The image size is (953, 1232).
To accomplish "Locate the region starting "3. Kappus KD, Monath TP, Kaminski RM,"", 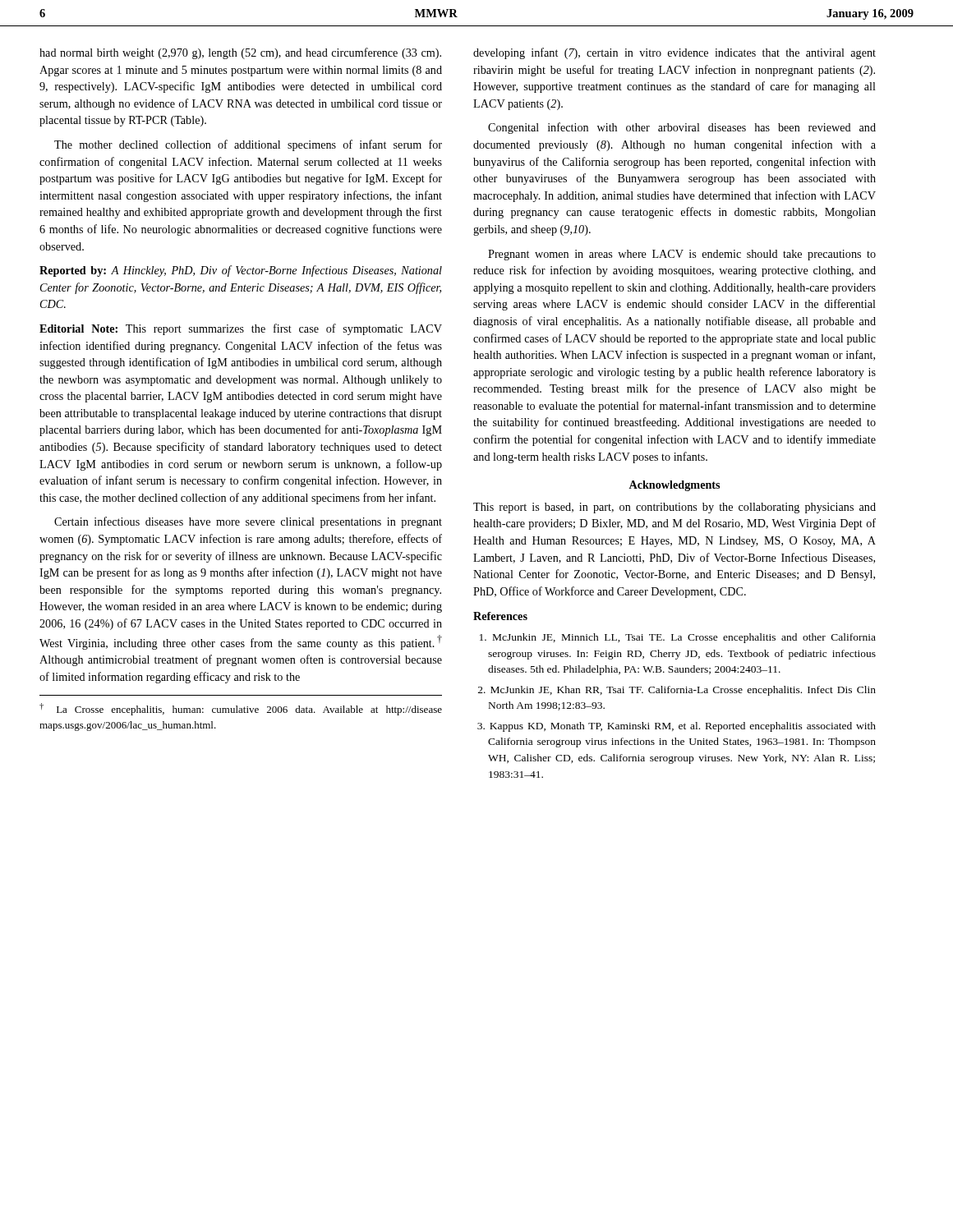I will point(675,750).
